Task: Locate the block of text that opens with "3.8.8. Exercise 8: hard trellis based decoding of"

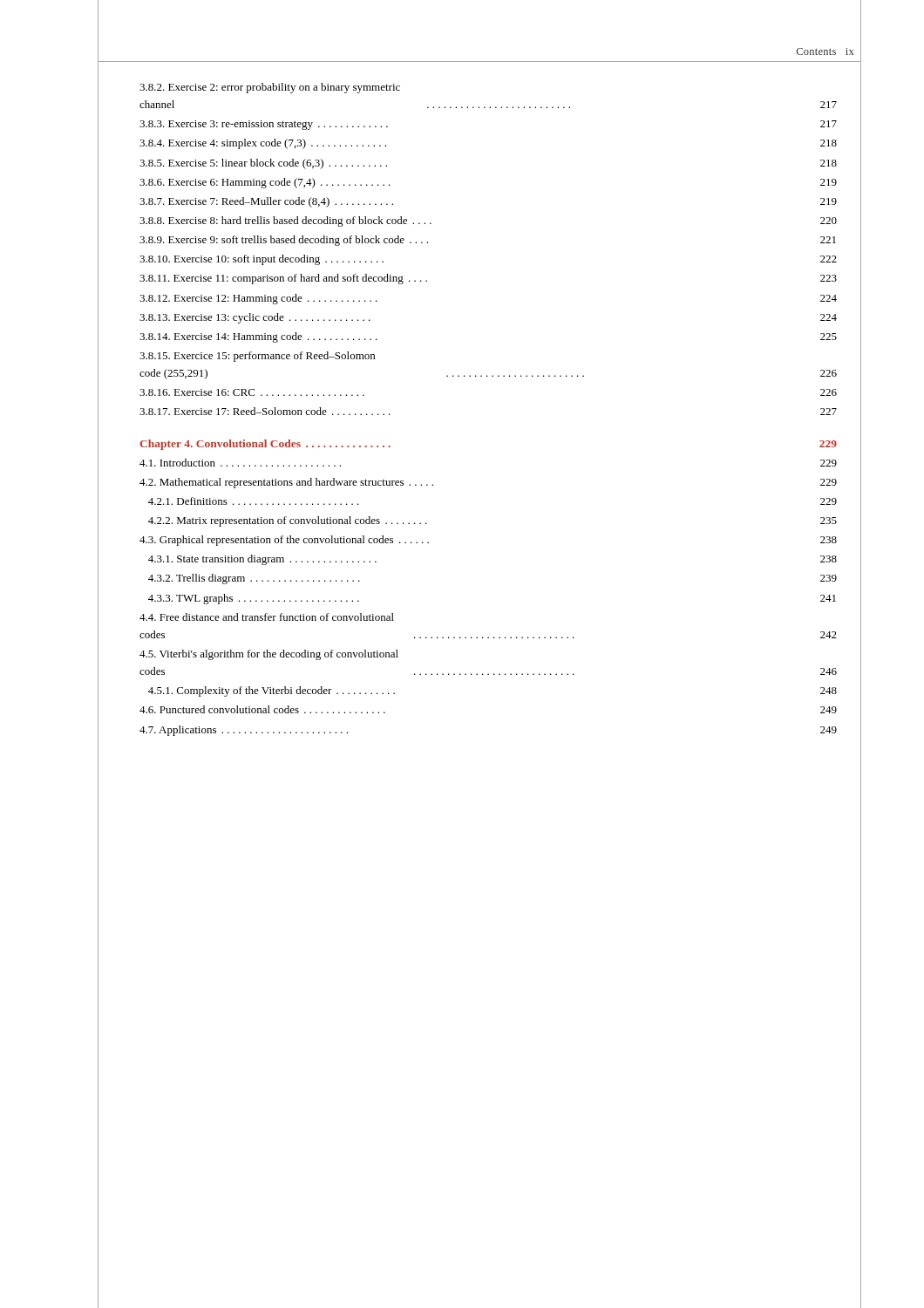Action: pos(274,221)
